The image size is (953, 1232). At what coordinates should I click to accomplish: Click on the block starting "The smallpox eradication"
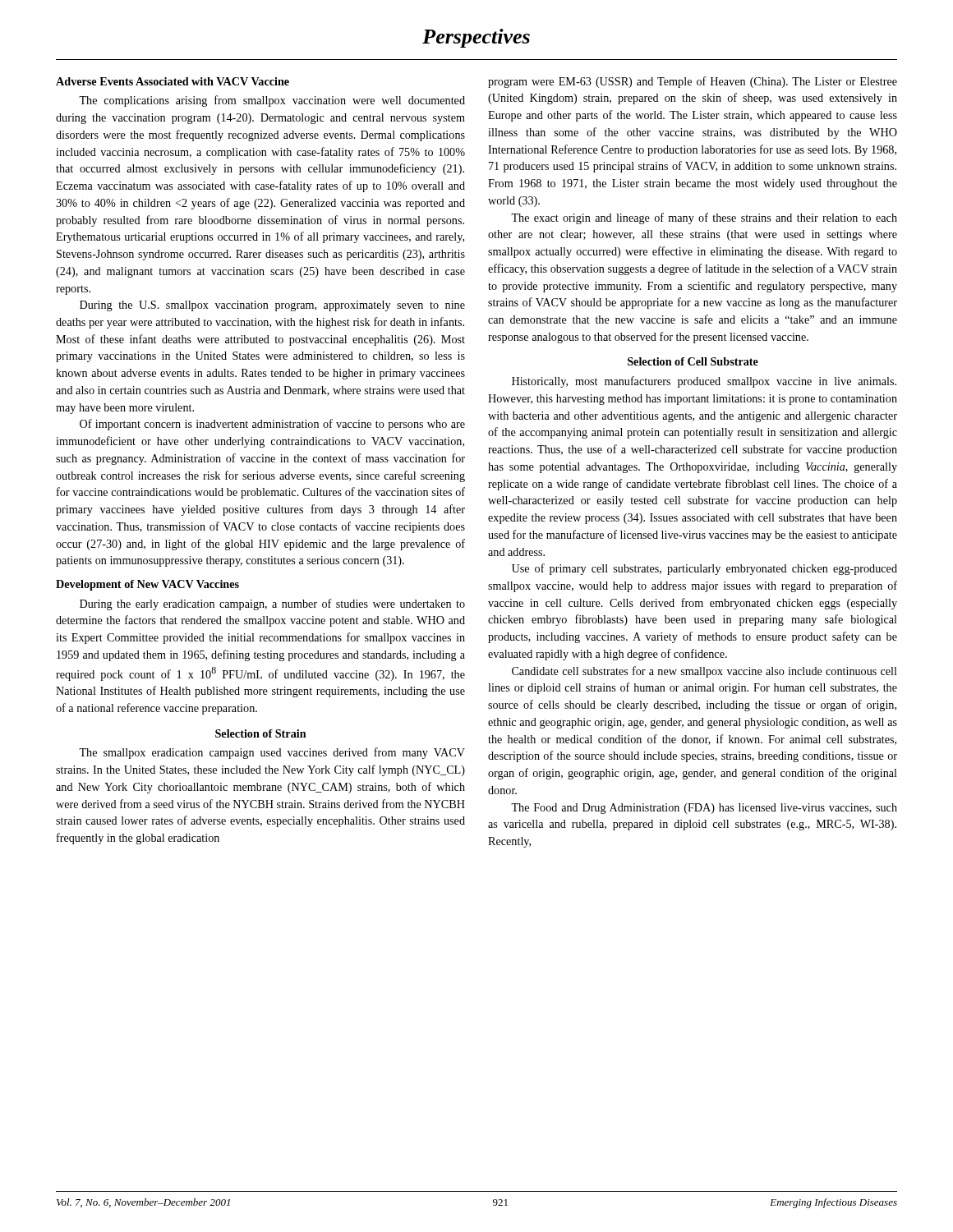(x=260, y=796)
